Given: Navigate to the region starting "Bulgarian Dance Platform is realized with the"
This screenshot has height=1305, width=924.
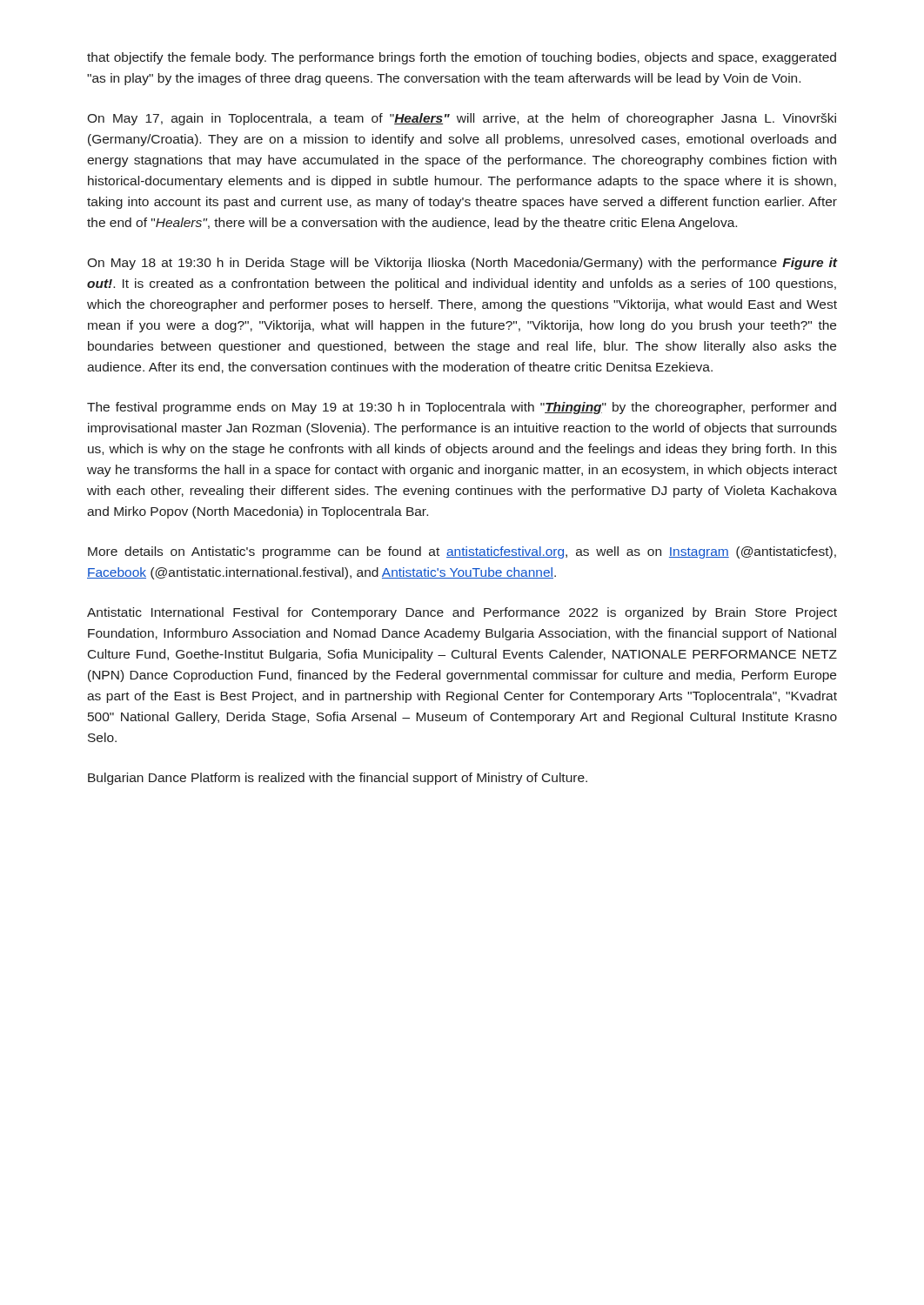Looking at the screenshot, I should coord(338,778).
